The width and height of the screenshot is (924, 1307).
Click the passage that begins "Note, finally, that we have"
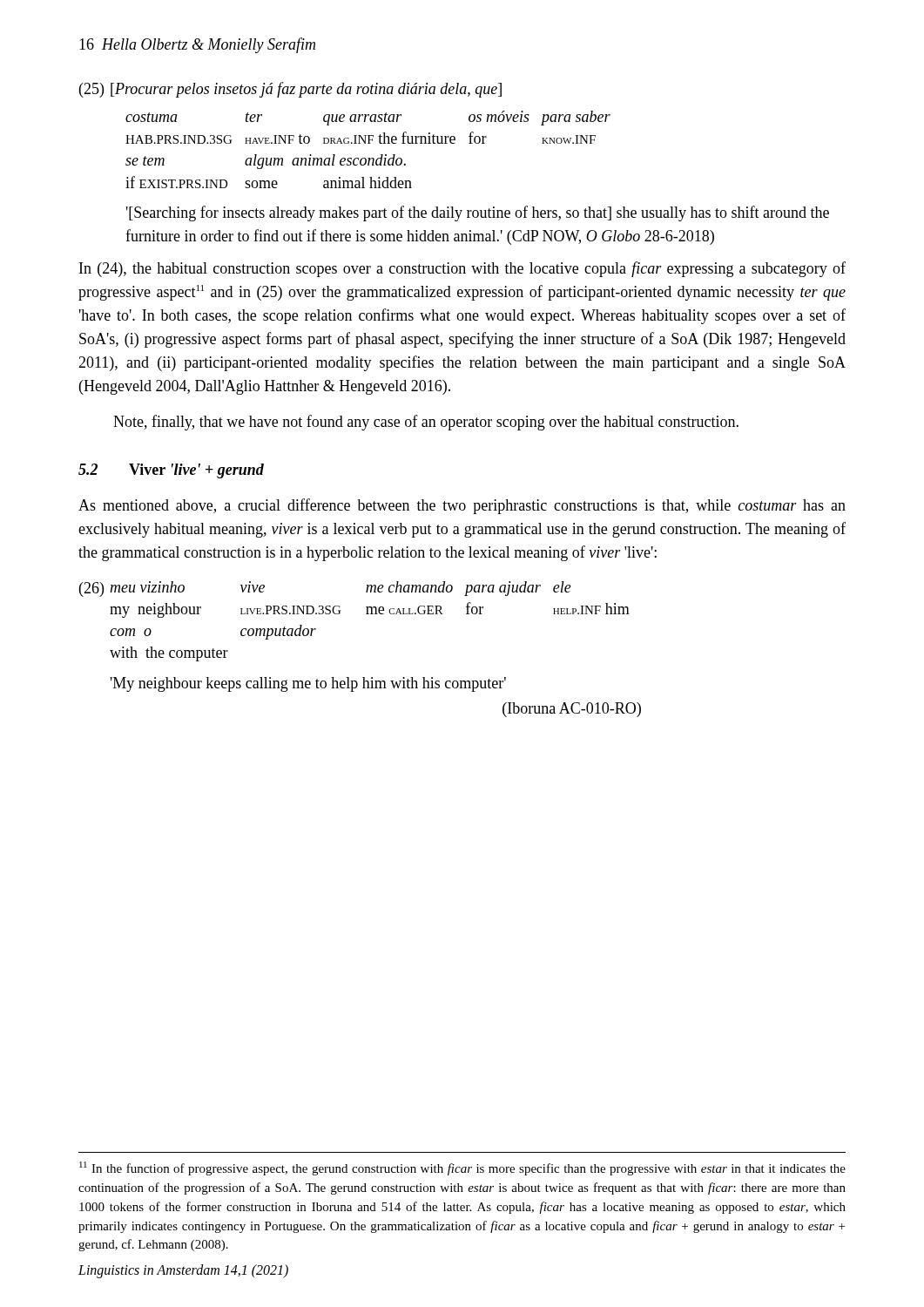click(x=426, y=422)
